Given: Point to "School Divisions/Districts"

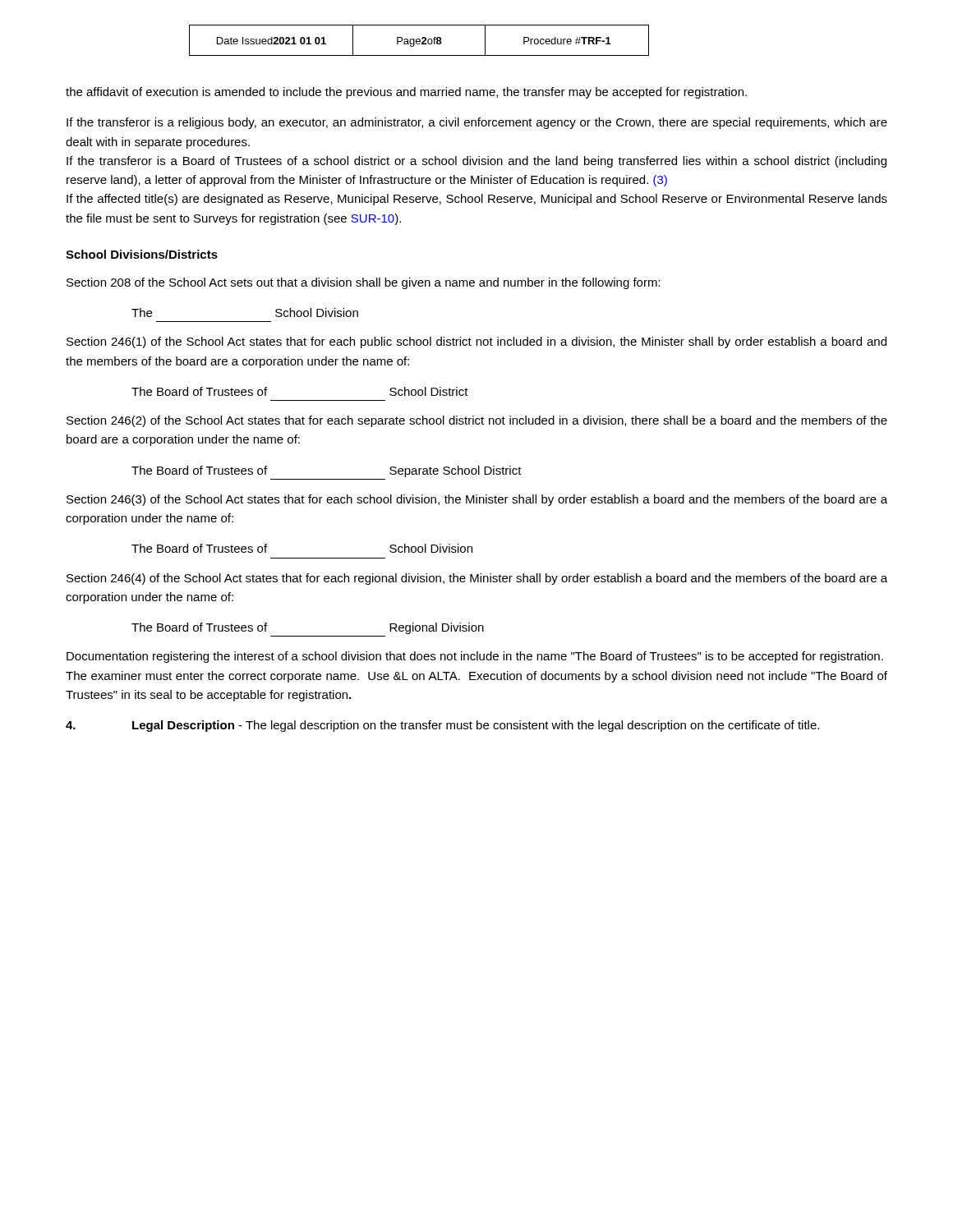Looking at the screenshot, I should tap(142, 254).
